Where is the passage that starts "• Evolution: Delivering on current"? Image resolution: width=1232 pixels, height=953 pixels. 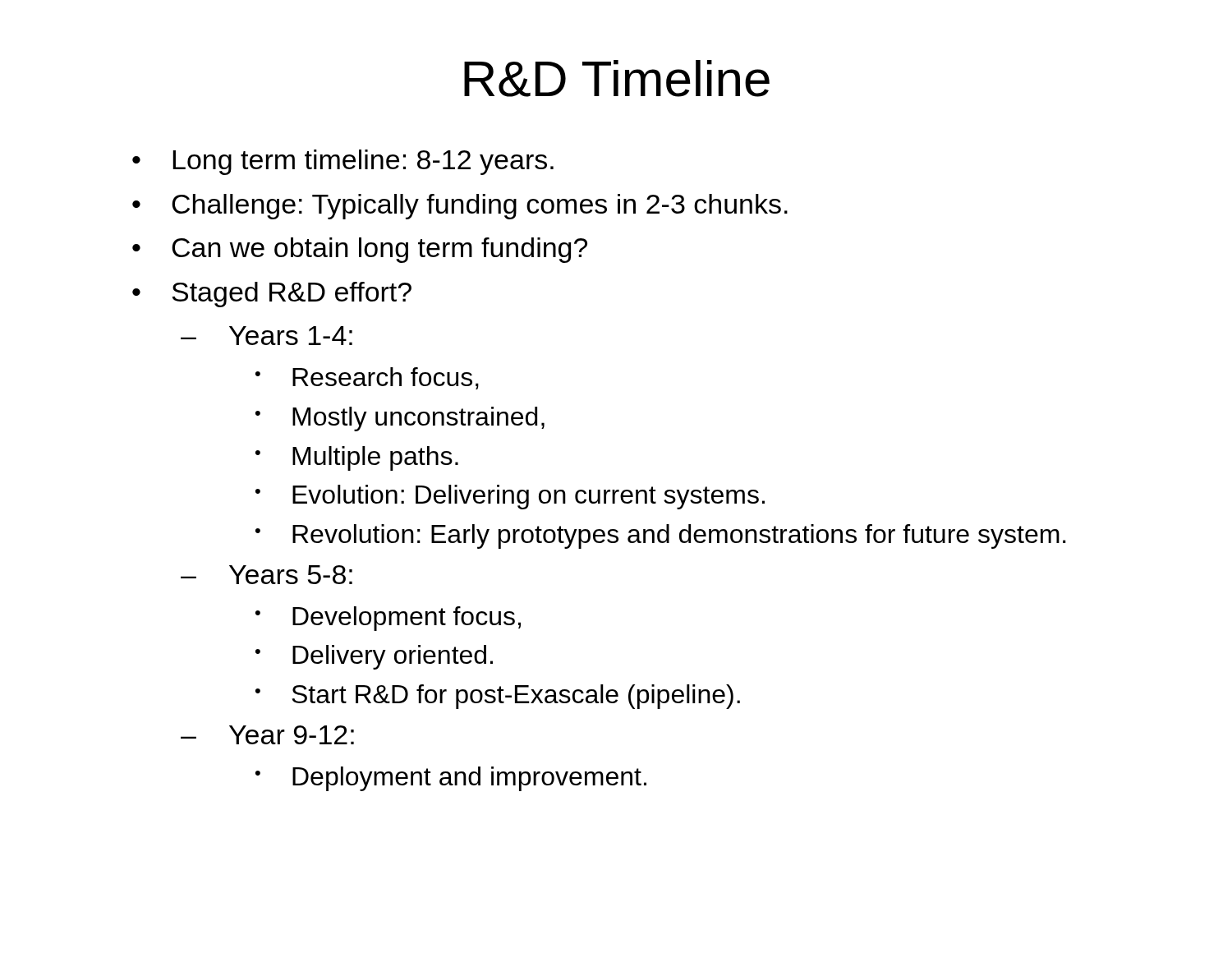pos(702,495)
